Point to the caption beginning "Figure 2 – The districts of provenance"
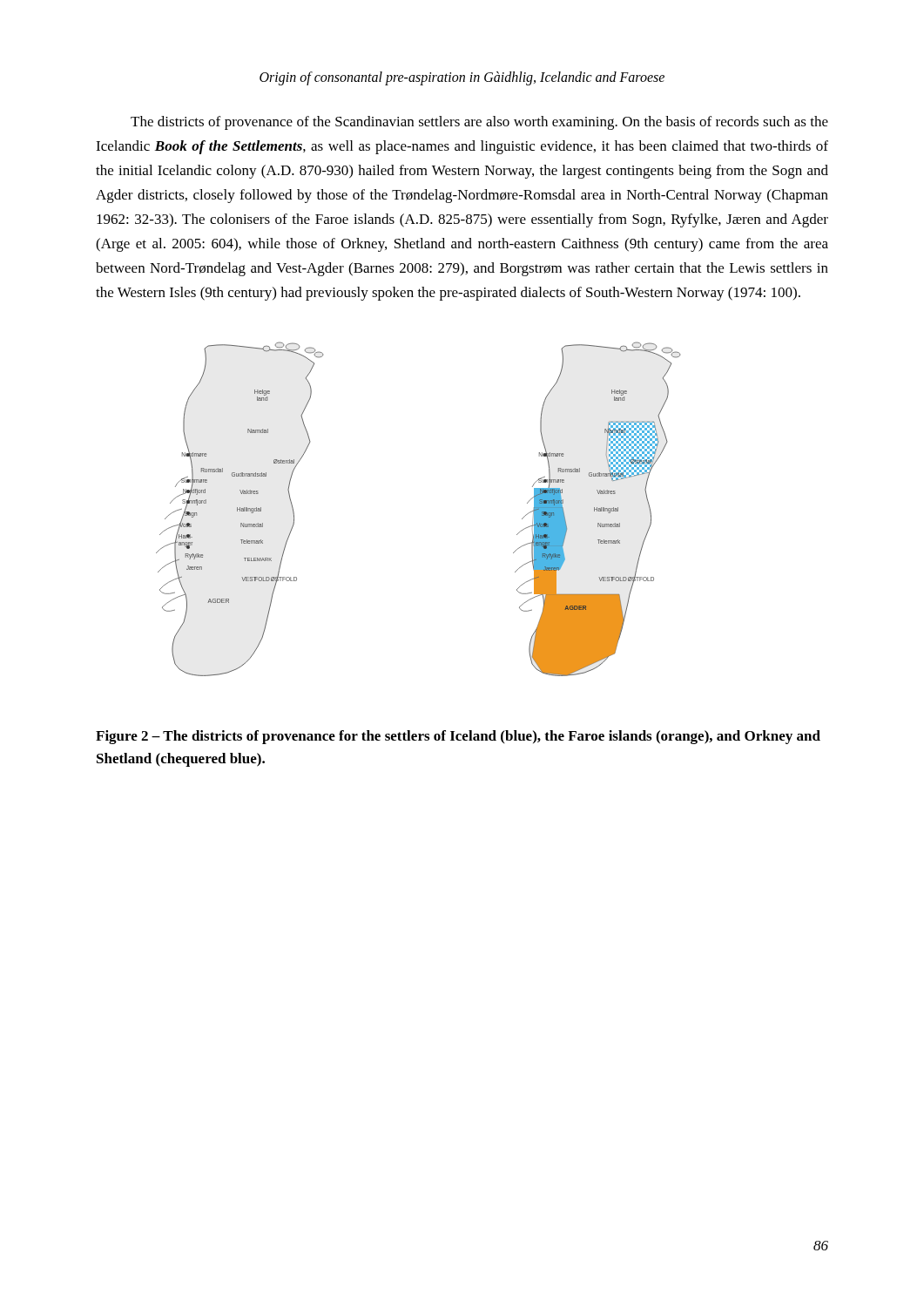The width and height of the screenshot is (924, 1307). (458, 747)
